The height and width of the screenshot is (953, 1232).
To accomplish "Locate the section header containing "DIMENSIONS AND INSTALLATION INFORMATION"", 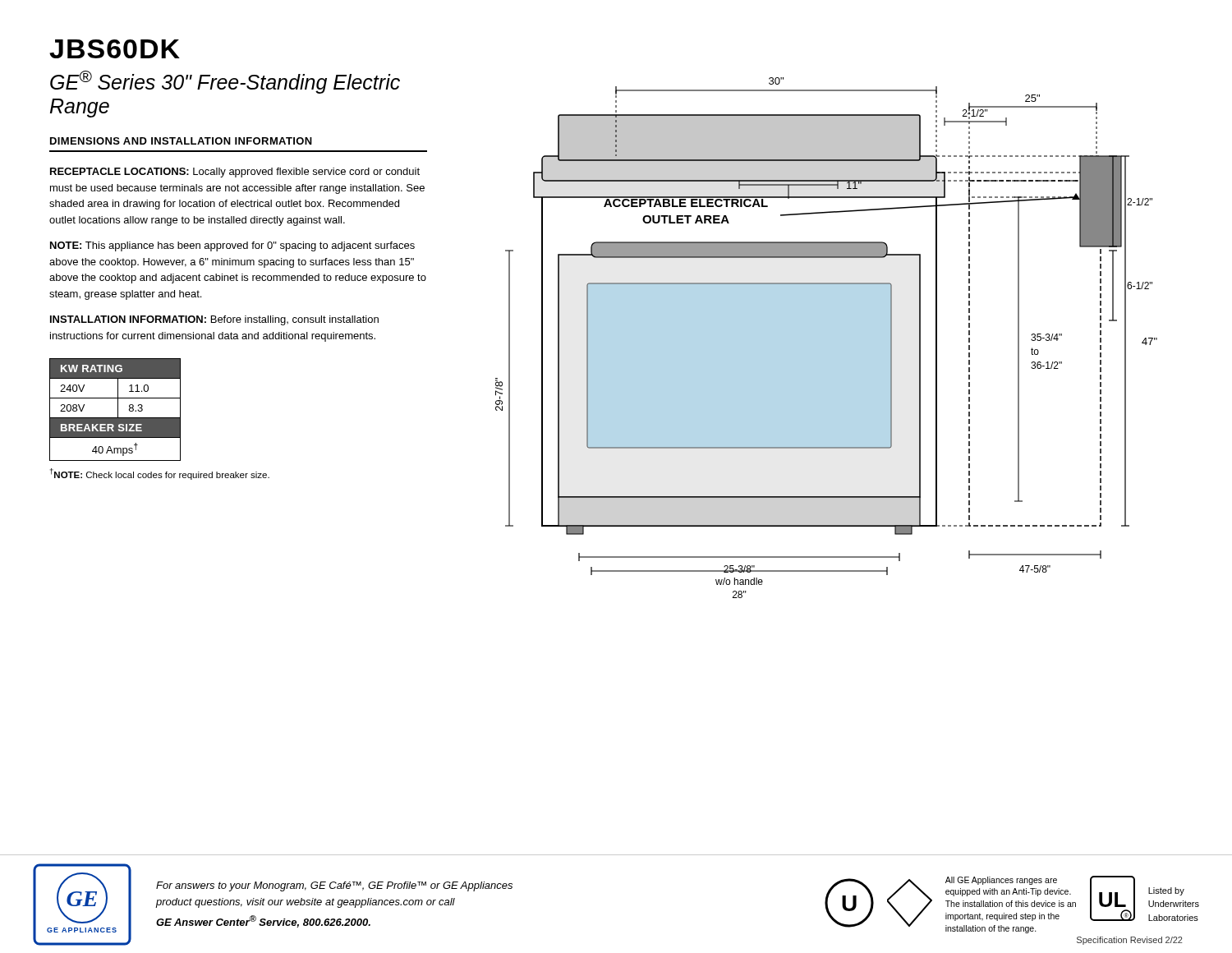I will (x=181, y=141).
